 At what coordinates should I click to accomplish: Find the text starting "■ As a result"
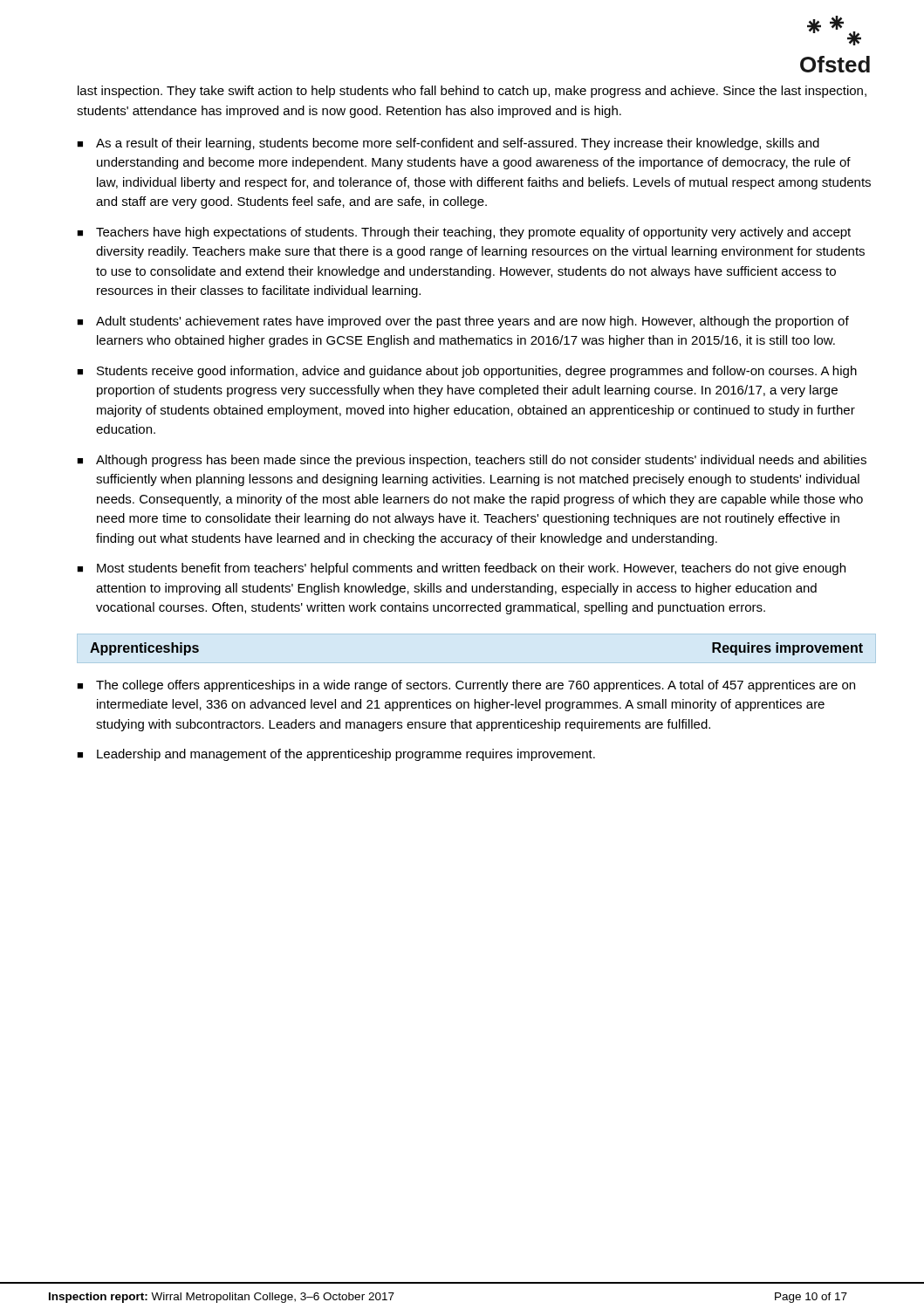(x=476, y=172)
